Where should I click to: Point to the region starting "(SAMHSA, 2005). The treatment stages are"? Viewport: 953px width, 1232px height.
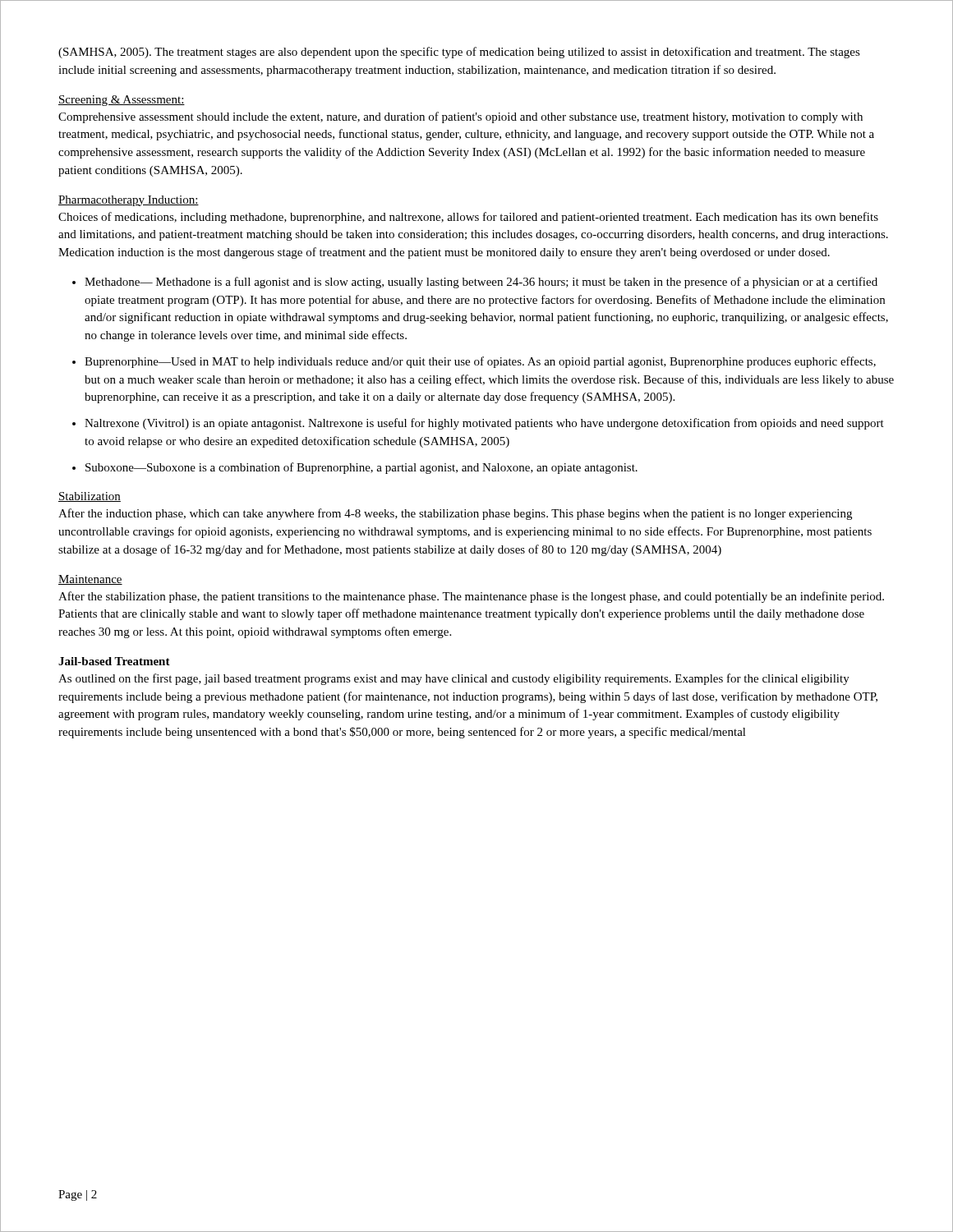[459, 61]
